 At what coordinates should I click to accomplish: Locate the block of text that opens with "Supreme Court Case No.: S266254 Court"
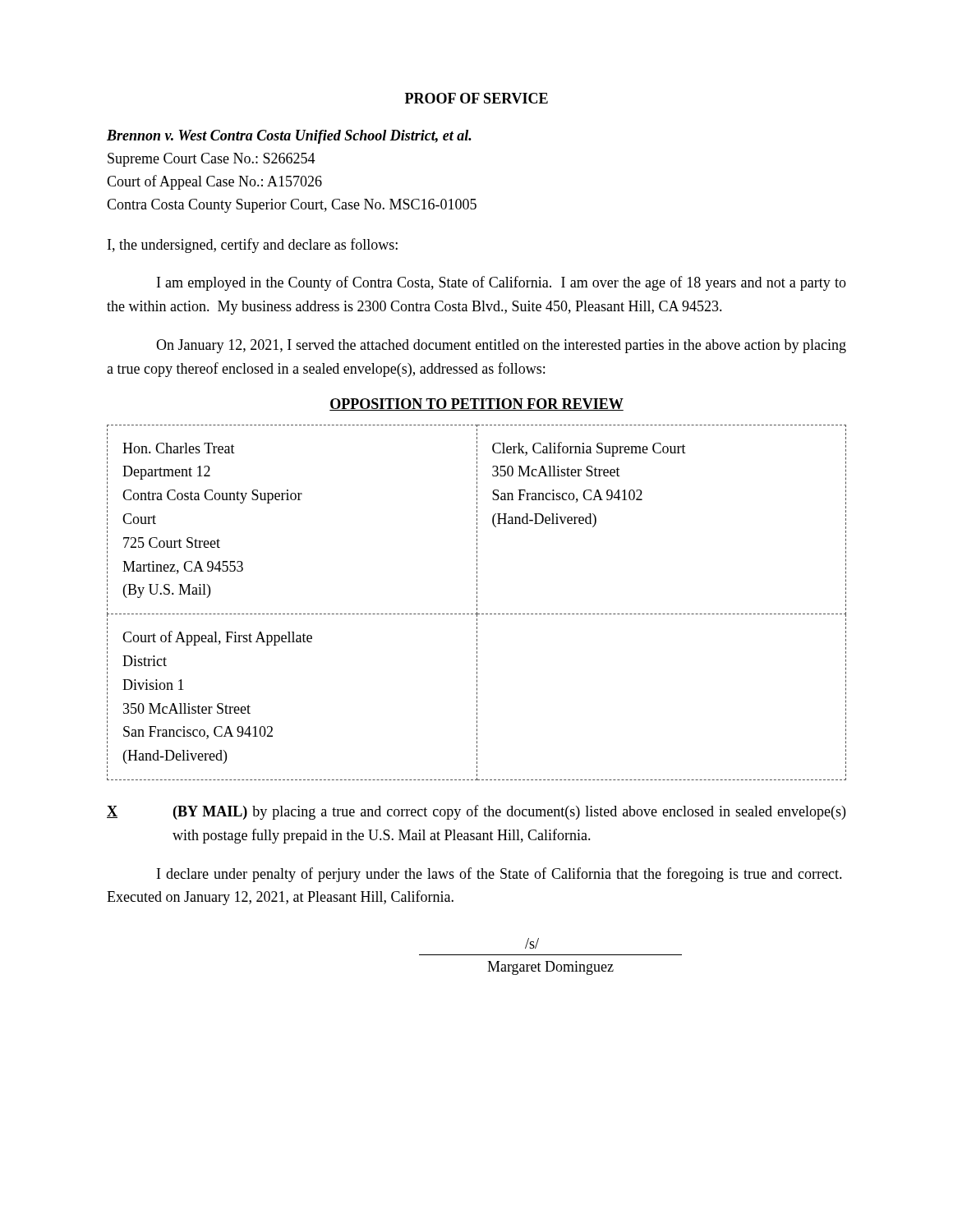tap(292, 181)
